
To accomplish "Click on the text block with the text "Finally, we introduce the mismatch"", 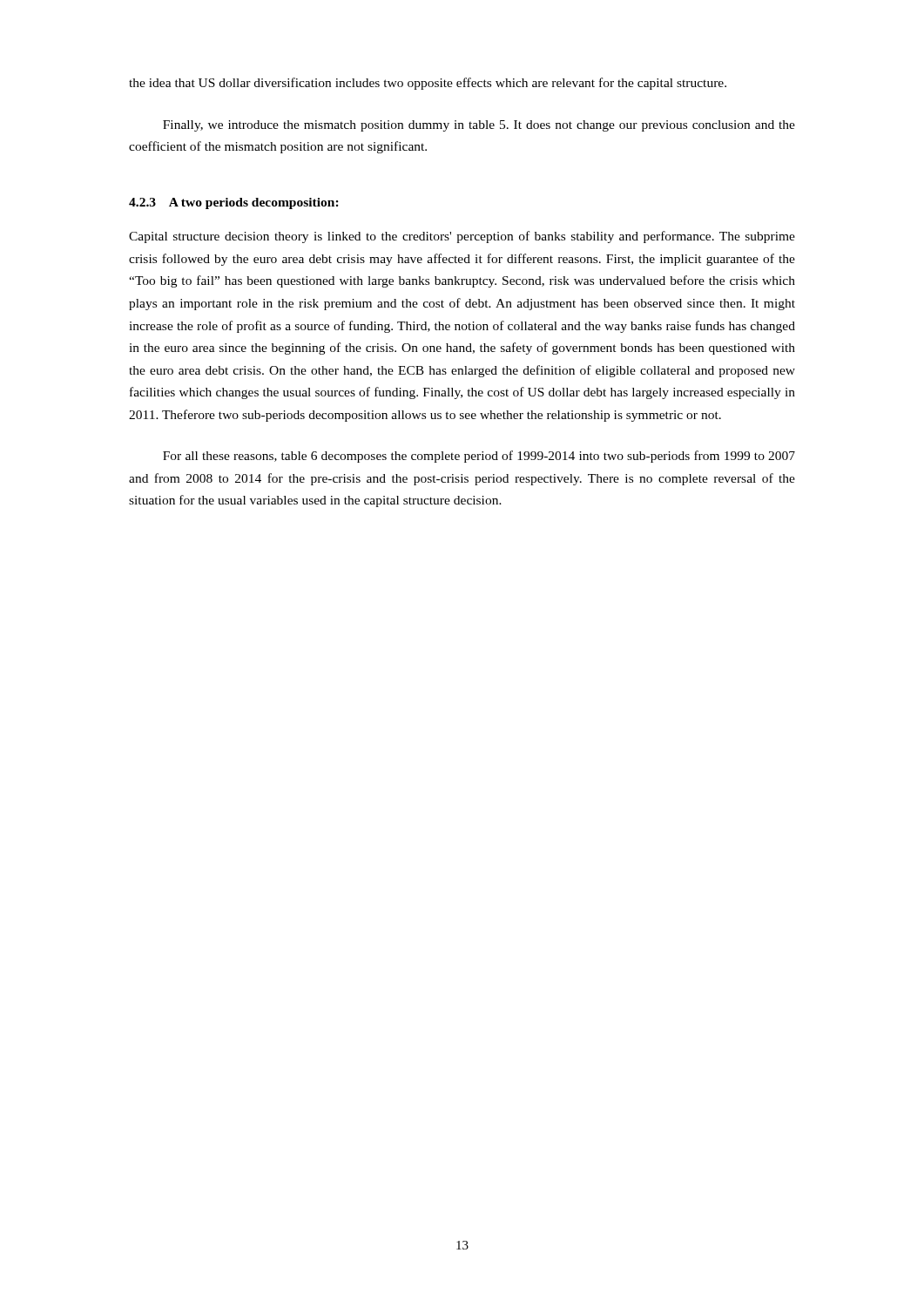I will coord(462,135).
